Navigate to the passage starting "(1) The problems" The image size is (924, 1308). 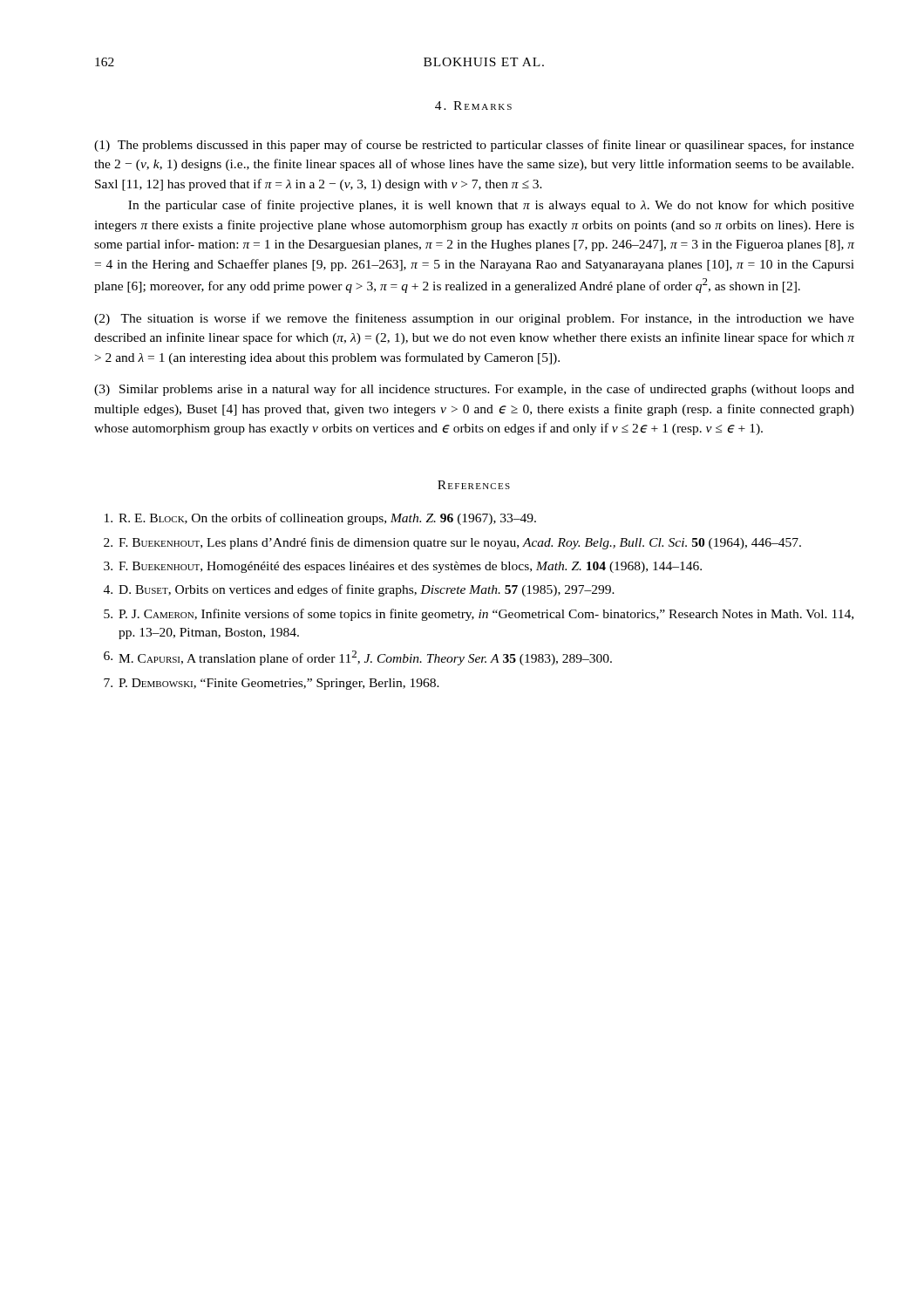(x=474, y=164)
